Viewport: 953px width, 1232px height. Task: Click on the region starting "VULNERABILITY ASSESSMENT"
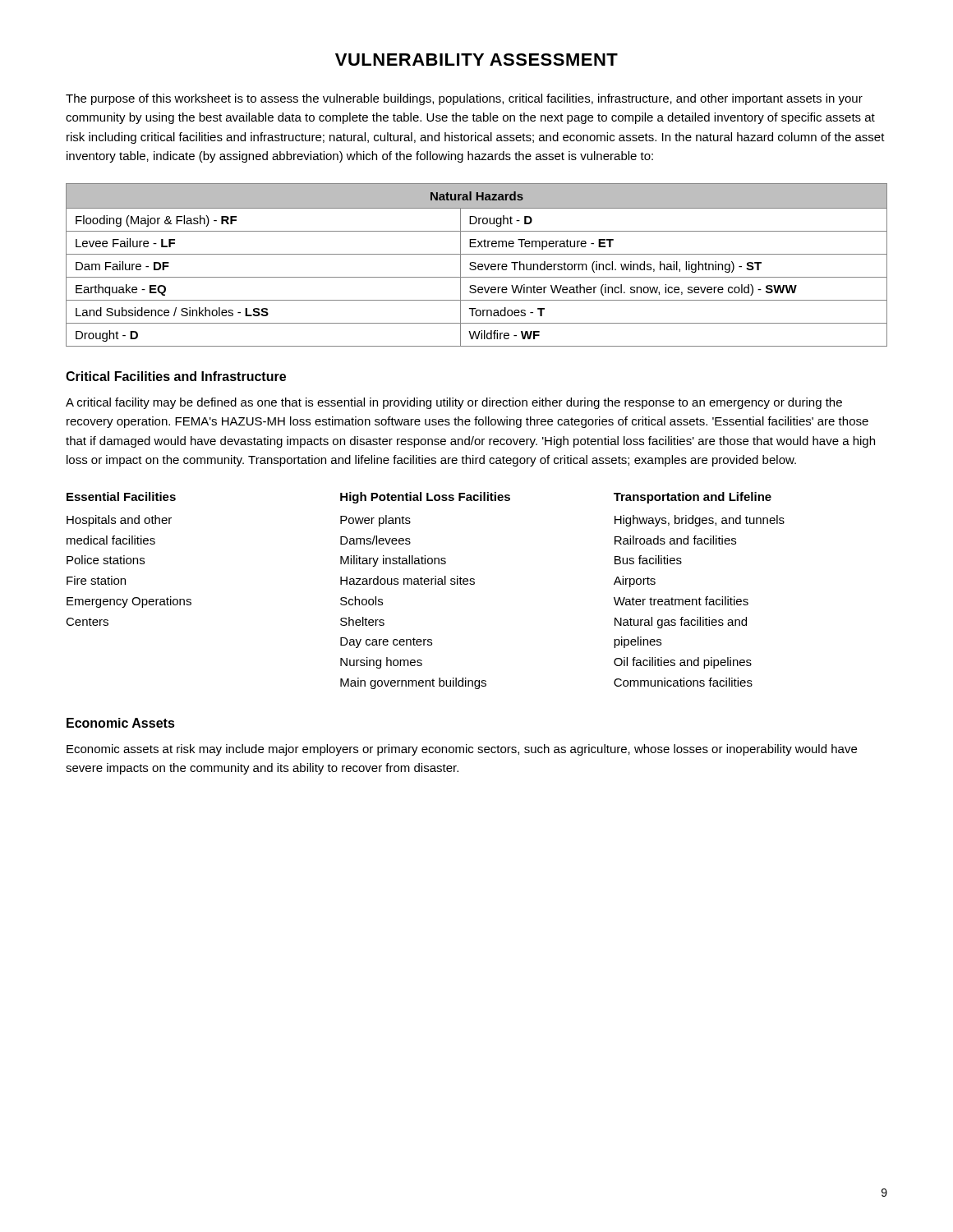(476, 60)
